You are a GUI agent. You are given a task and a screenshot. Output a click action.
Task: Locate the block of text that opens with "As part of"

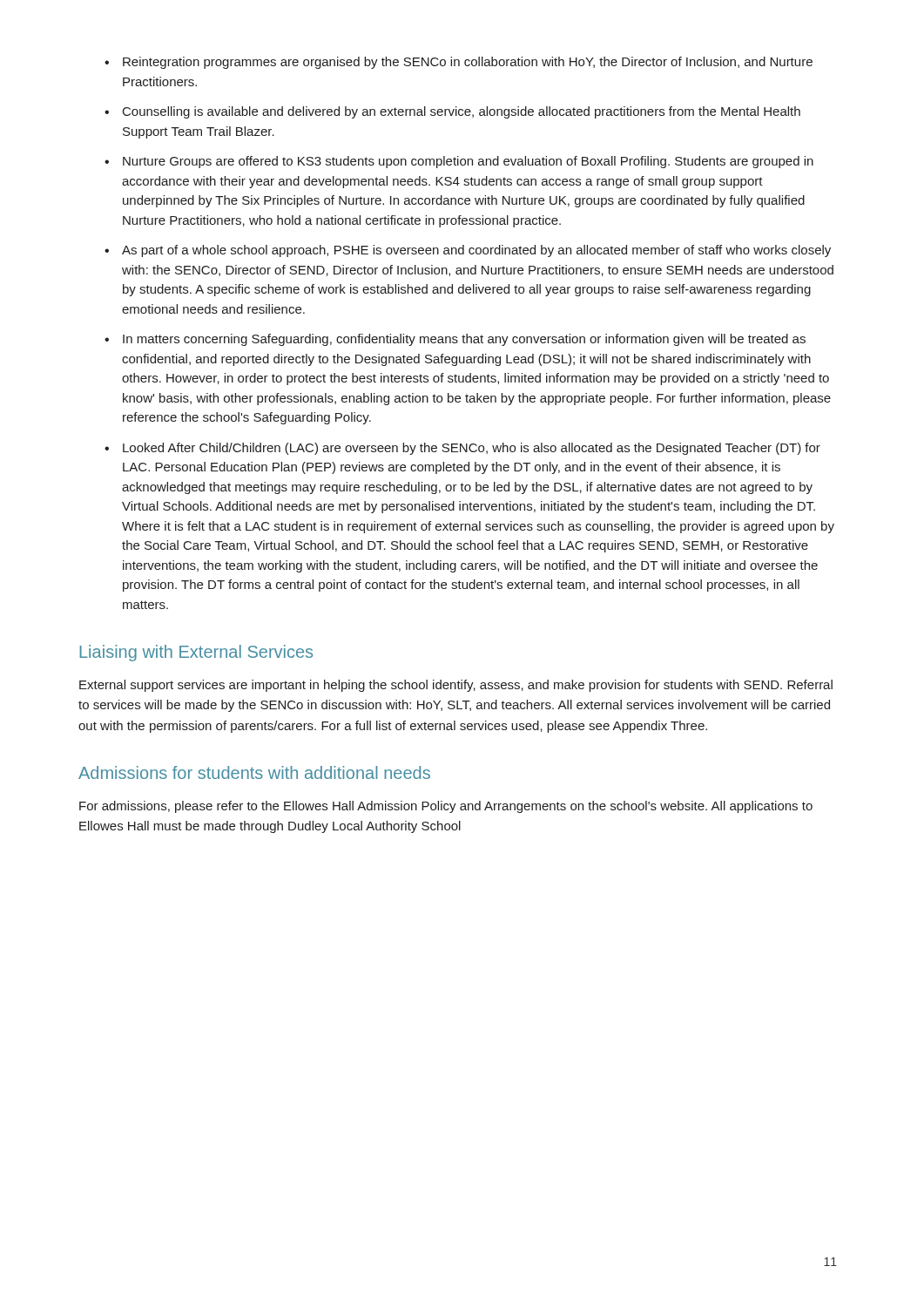(471, 280)
